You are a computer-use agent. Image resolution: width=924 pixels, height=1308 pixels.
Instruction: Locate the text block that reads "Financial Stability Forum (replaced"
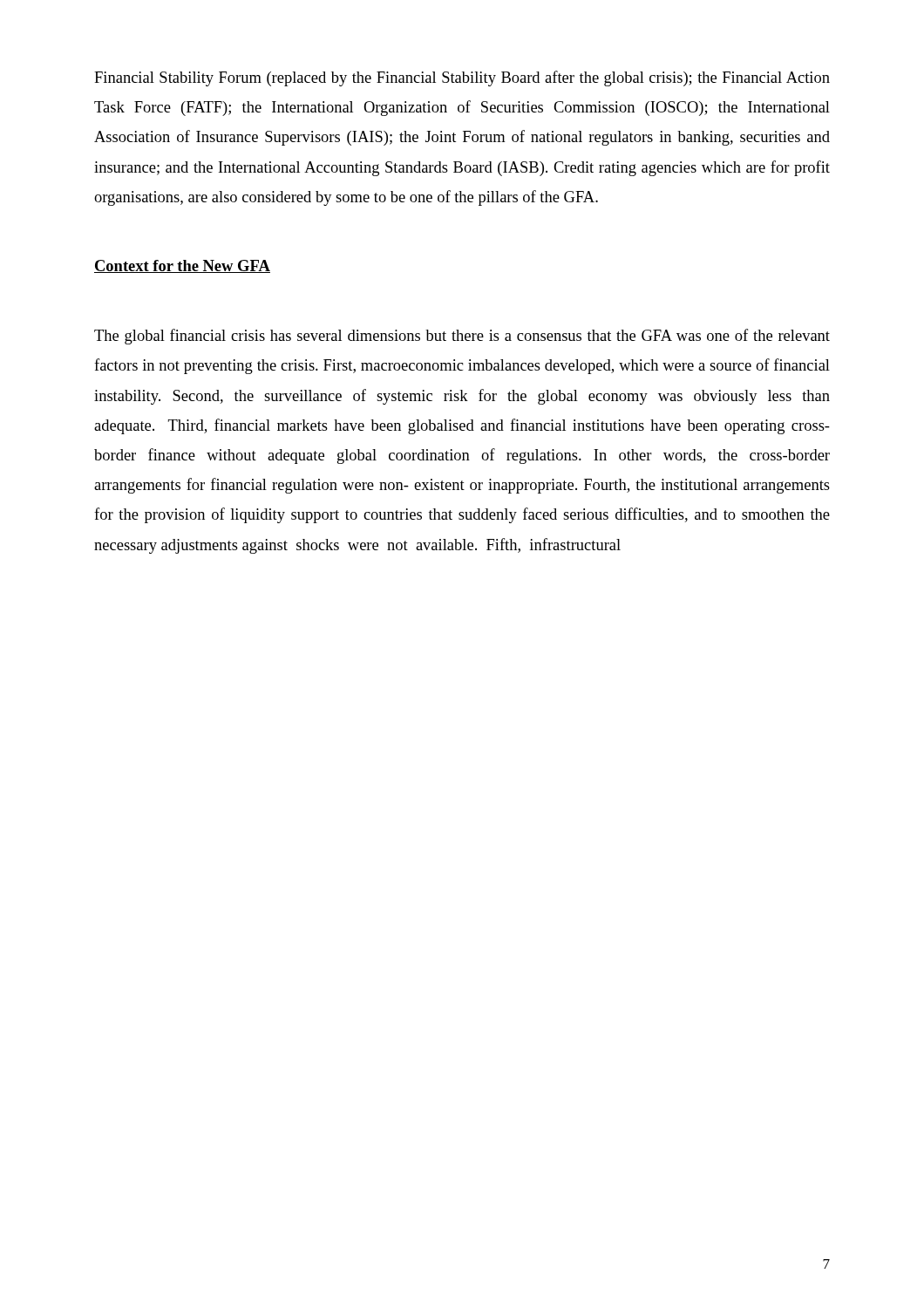tap(462, 137)
